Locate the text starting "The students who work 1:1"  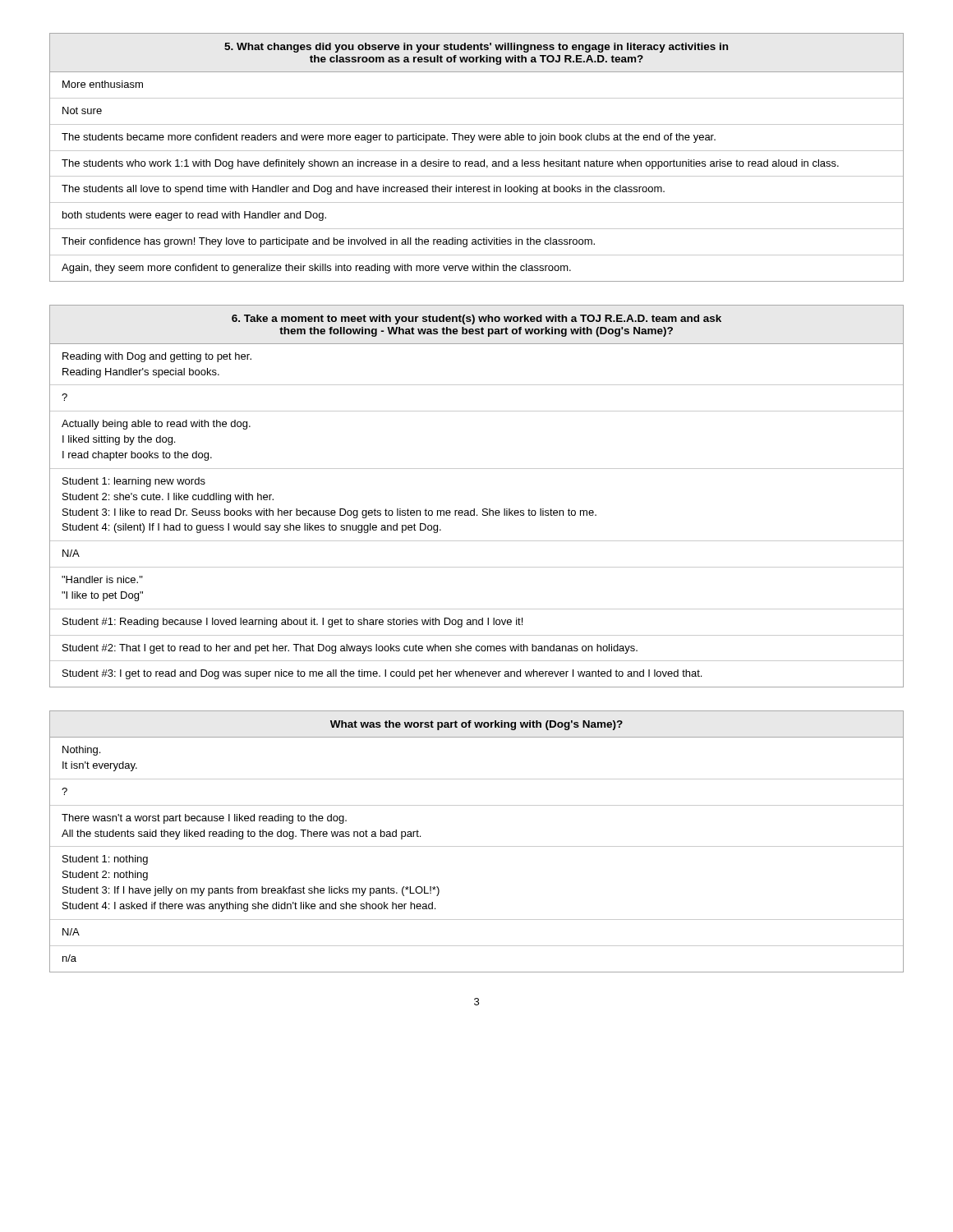click(x=451, y=163)
